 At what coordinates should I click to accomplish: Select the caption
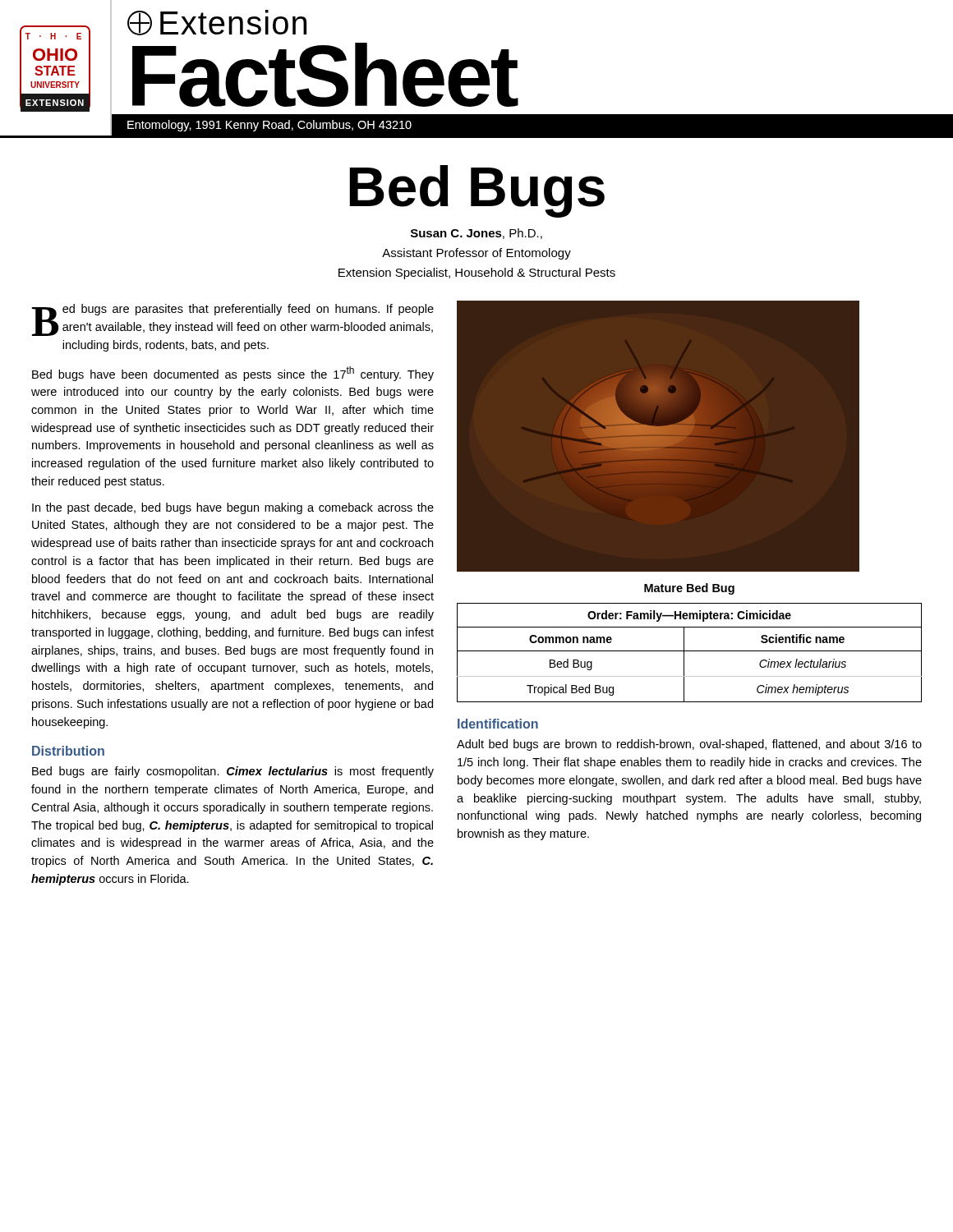click(x=689, y=588)
